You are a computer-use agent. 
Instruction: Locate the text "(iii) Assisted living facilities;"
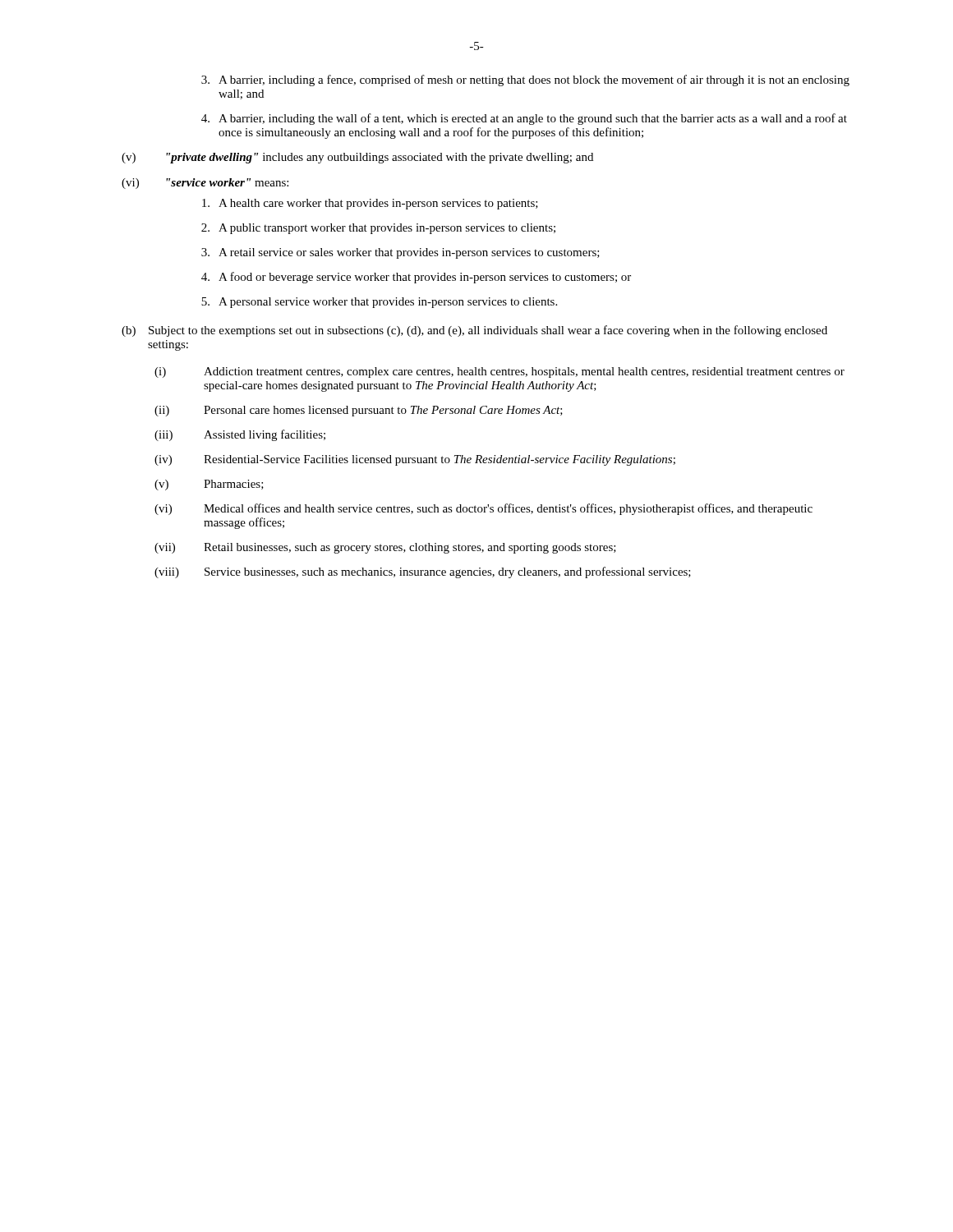click(x=240, y=435)
